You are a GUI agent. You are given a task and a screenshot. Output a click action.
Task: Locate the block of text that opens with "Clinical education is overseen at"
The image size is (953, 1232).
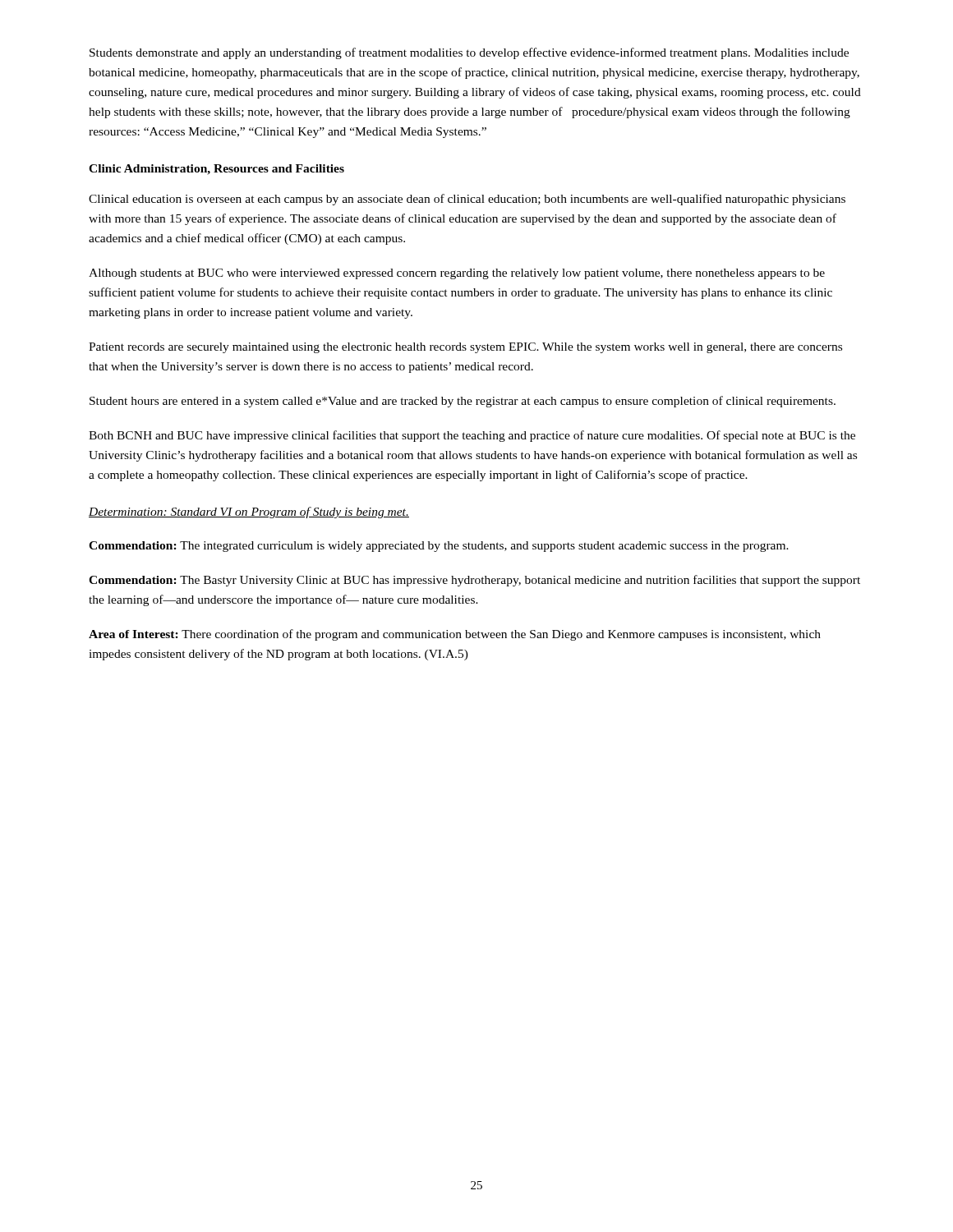467,218
